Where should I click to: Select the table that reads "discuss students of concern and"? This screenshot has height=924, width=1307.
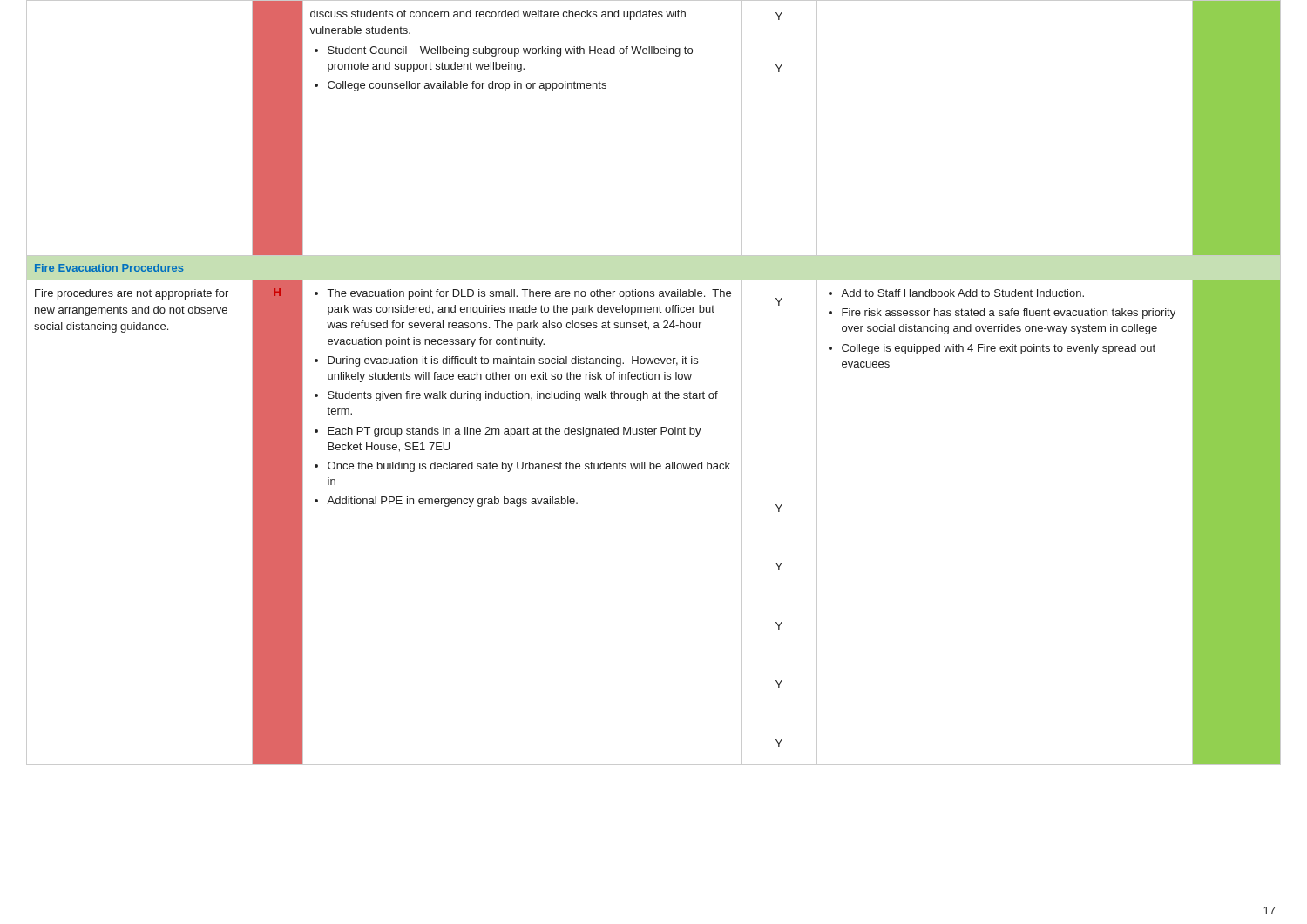[x=654, y=382]
